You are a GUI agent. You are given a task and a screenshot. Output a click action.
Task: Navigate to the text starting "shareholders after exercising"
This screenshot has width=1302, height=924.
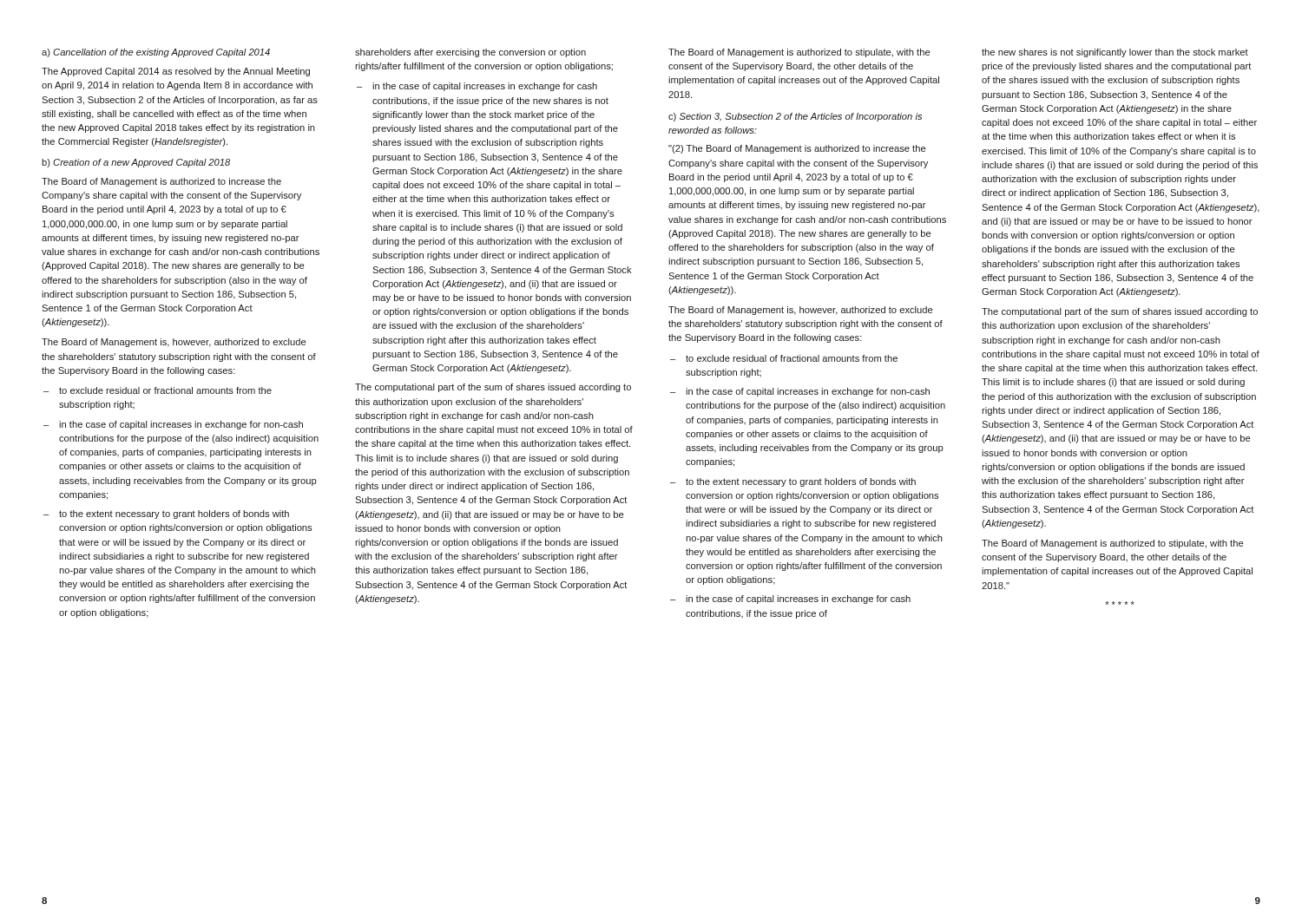pyautogui.click(x=494, y=59)
